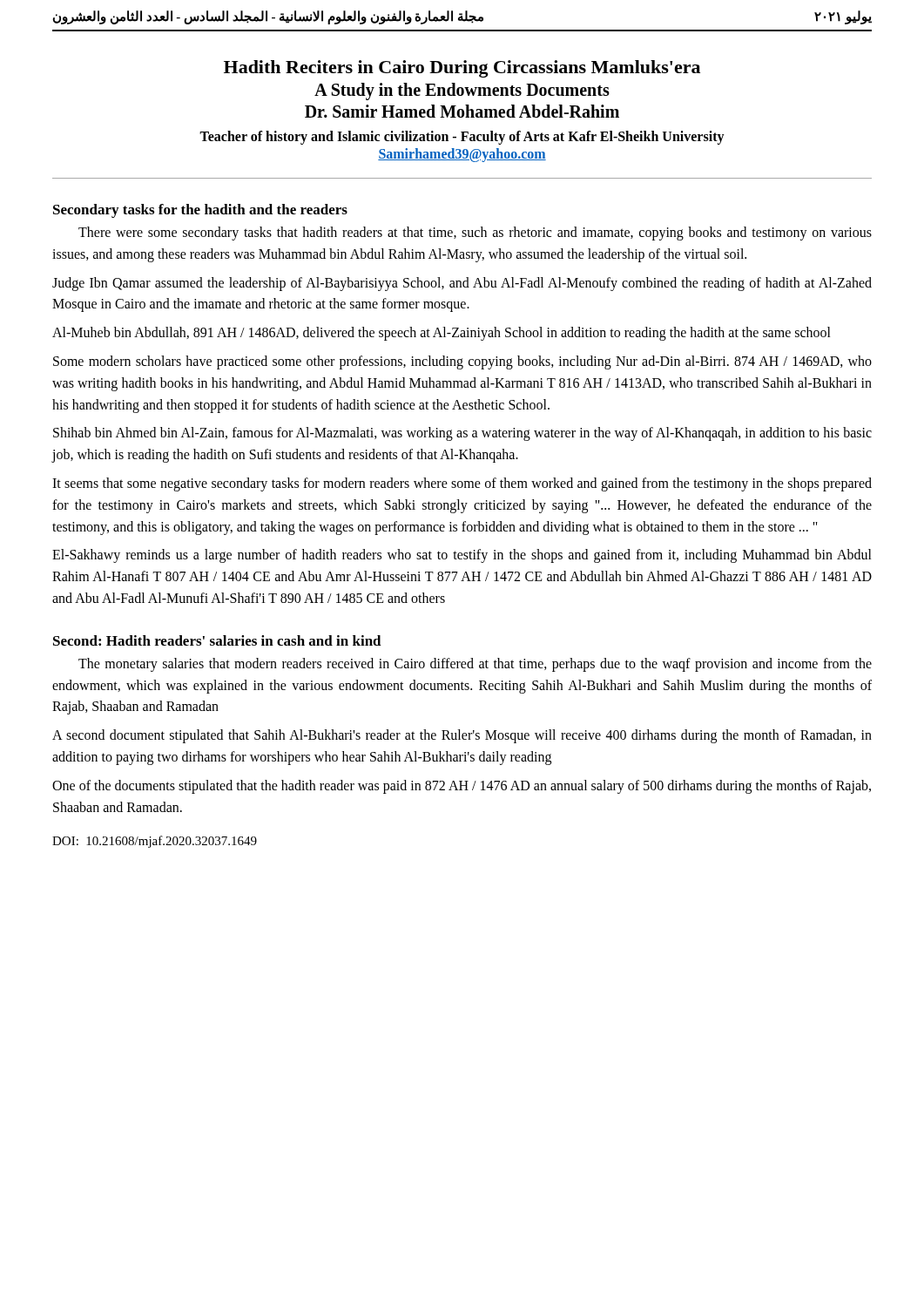Find the block starting "Teacher of history and Islamic civilization - Faculty"
This screenshot has width=924, height=1307.
click(462, 136)
